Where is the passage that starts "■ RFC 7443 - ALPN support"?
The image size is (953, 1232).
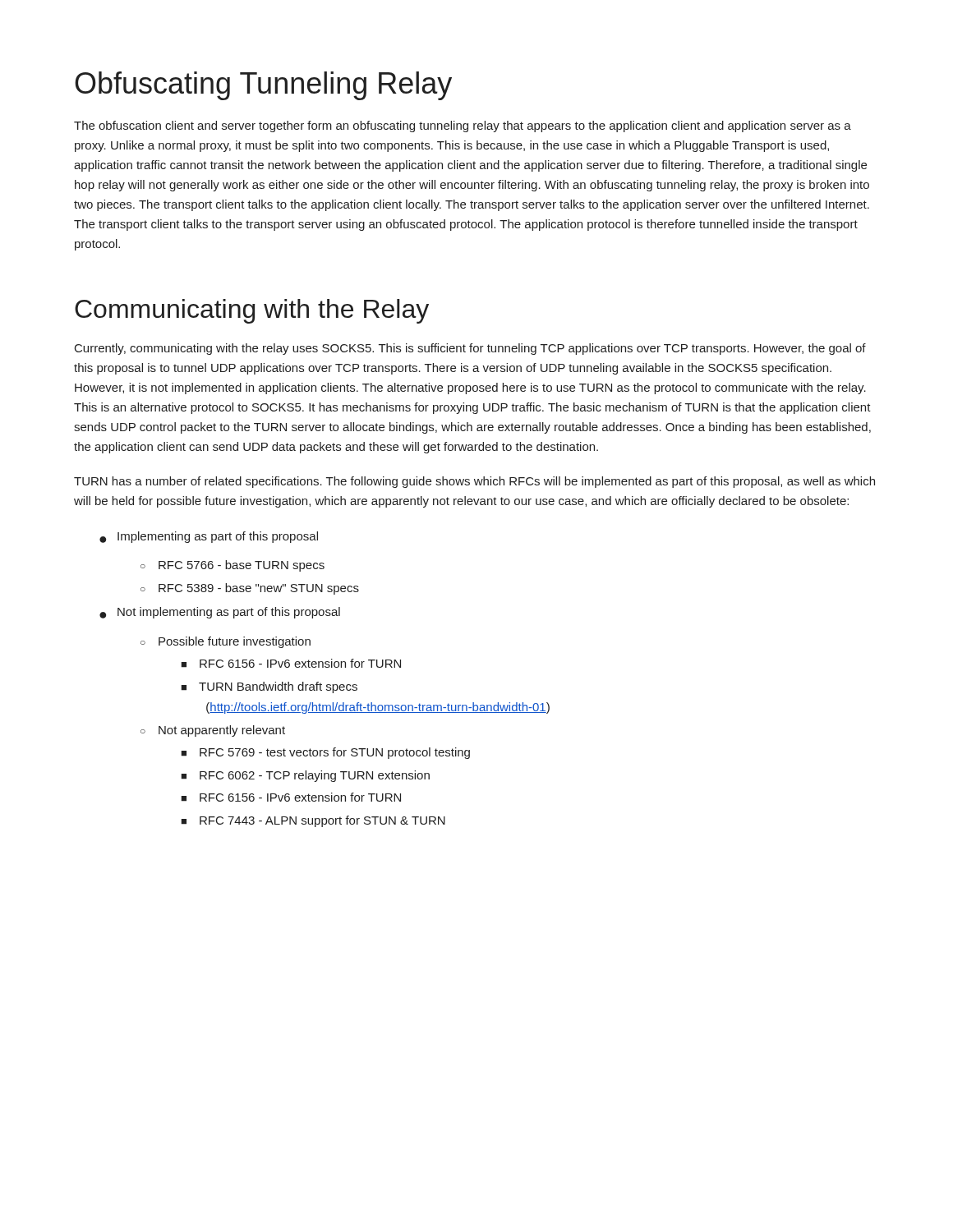[313, 820]
